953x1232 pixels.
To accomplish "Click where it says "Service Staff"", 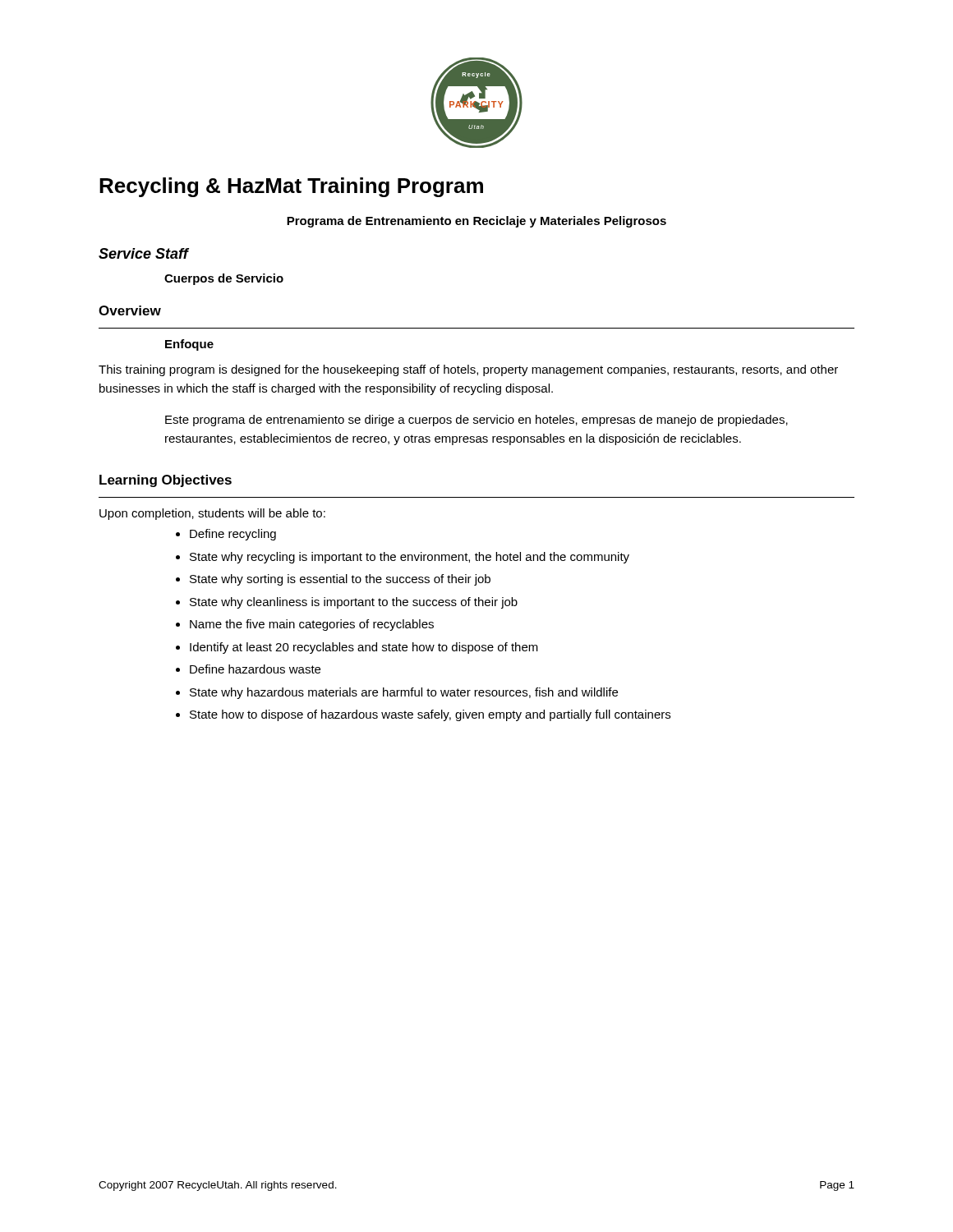I will click(x=143, y=254).
